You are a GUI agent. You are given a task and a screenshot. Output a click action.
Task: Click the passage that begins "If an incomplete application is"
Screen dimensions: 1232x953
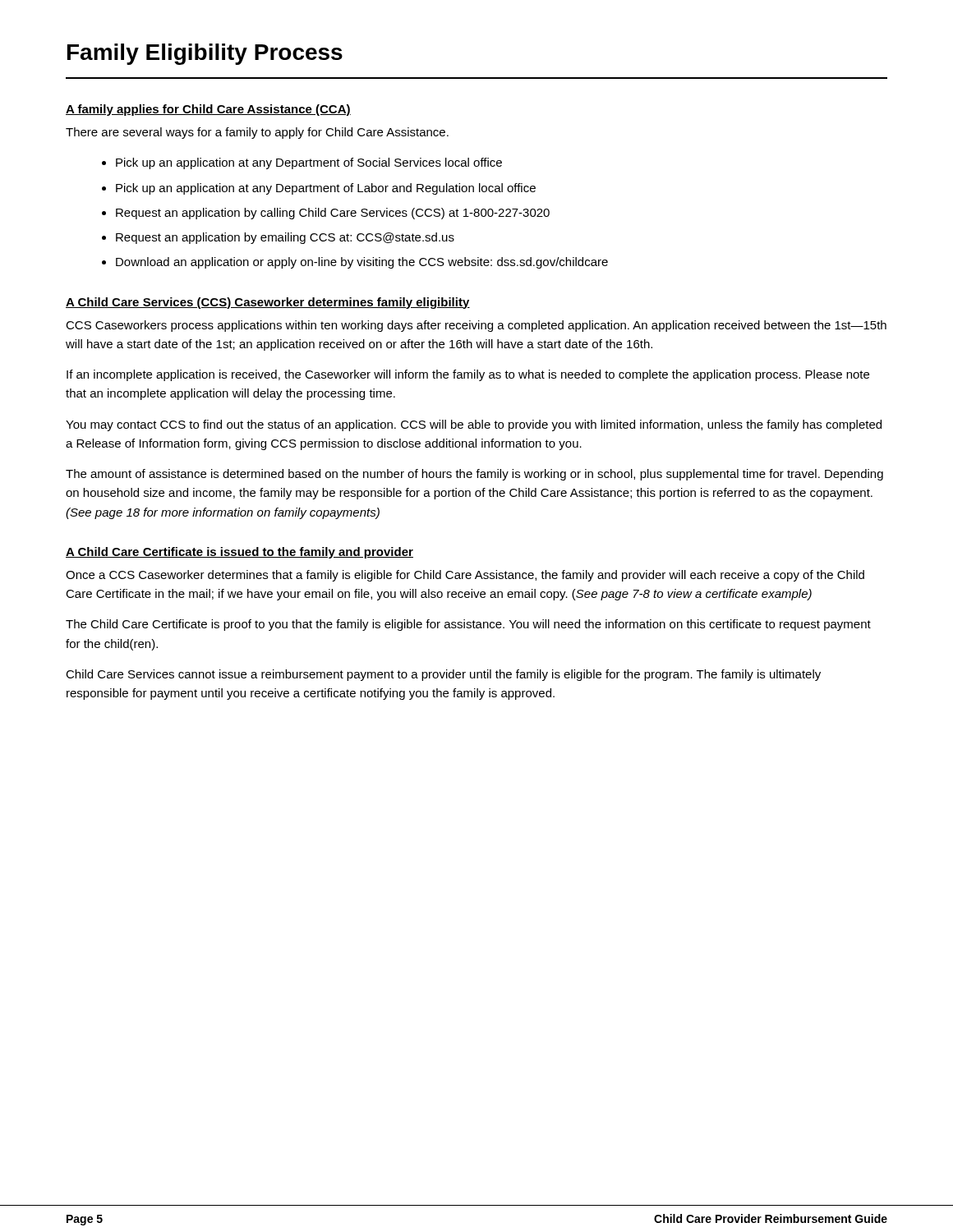(468, 384)
